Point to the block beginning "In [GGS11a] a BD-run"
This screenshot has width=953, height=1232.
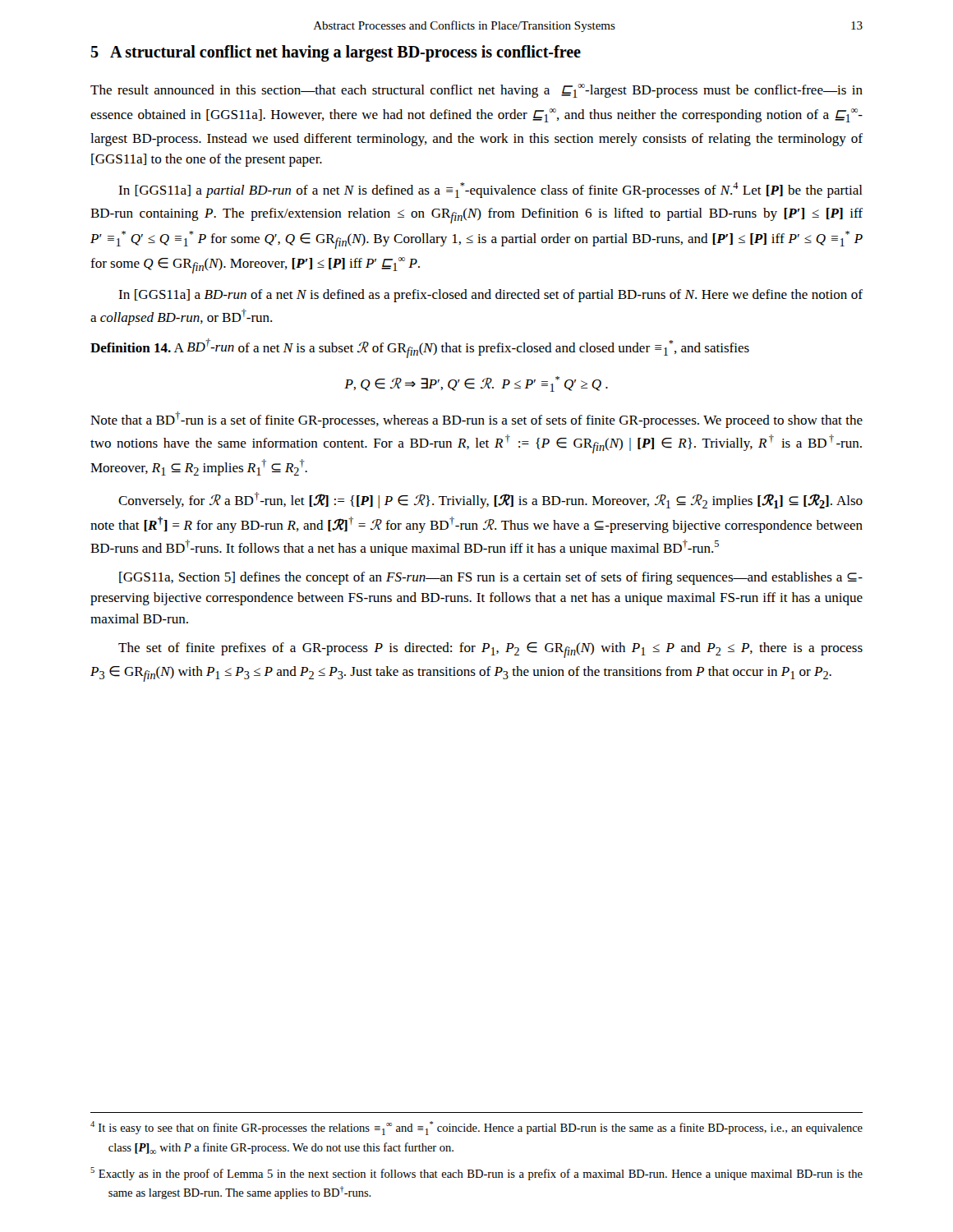point(476,306)
